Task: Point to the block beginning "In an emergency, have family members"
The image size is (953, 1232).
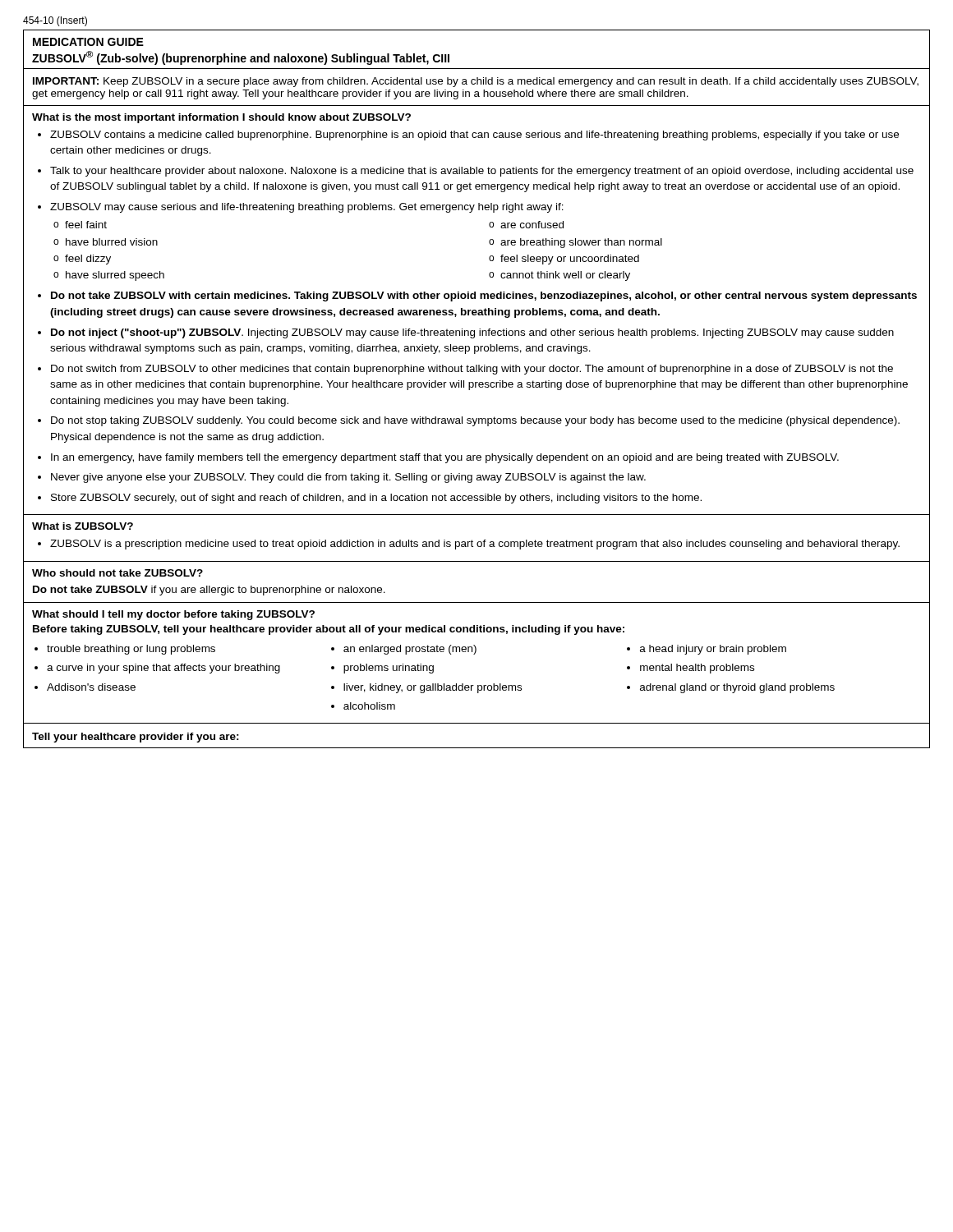Action: pos(445,457)
